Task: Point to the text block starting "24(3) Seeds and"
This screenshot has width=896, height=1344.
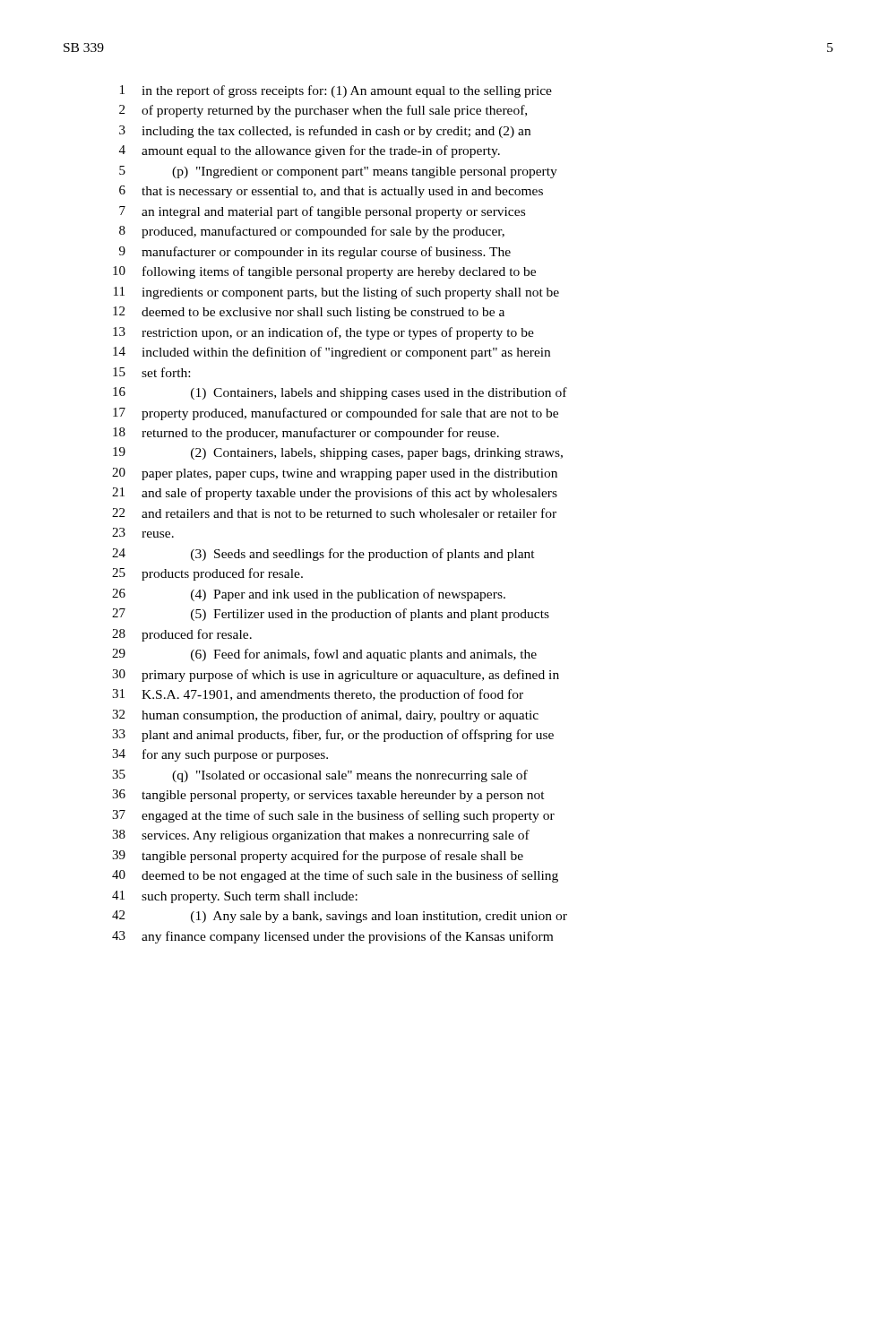Action: (464, 564)
